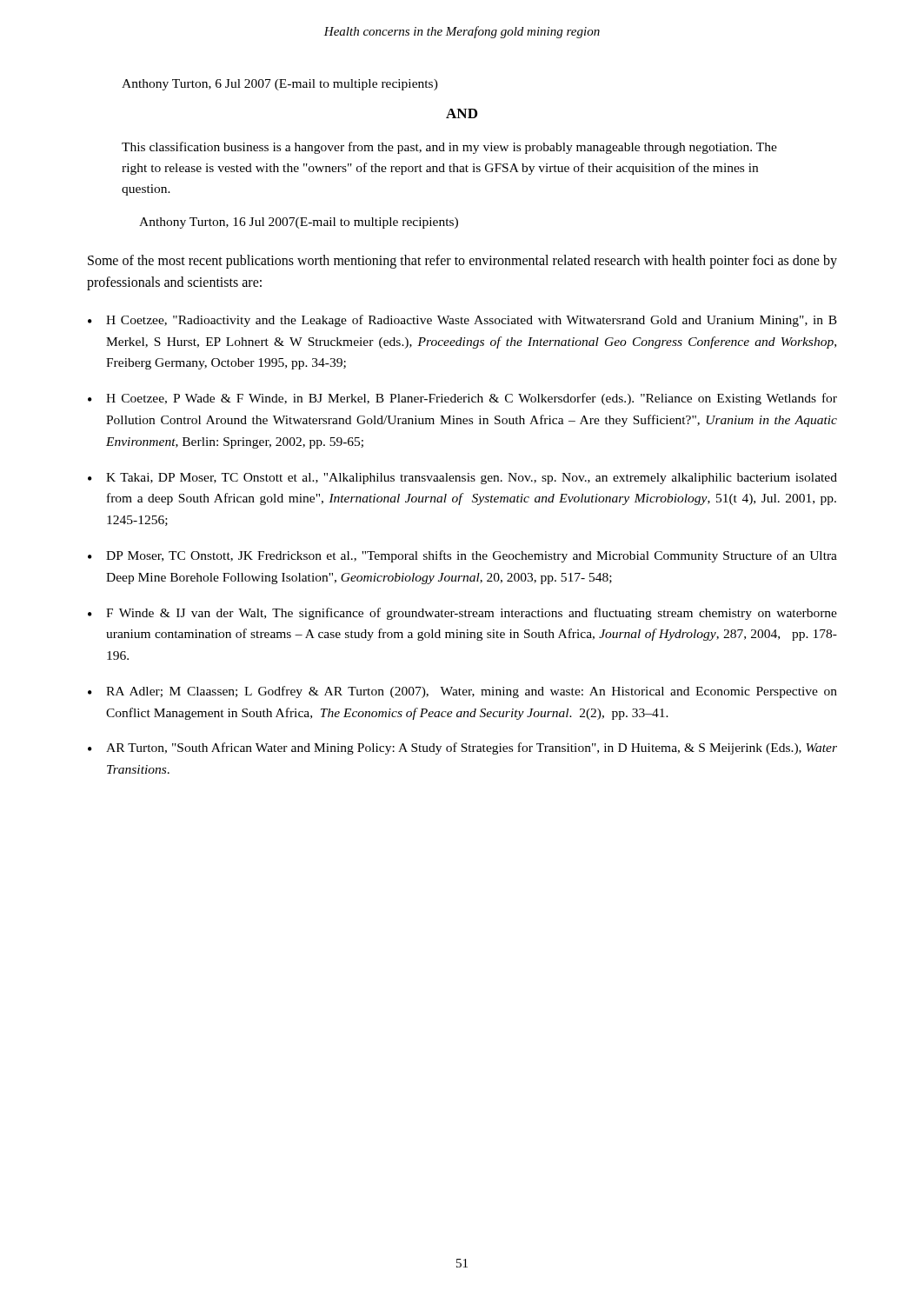Find the block on this page that starts "This classification business is a hangover from the"
Screen dimensions: 1304x924
pos(449,168)
